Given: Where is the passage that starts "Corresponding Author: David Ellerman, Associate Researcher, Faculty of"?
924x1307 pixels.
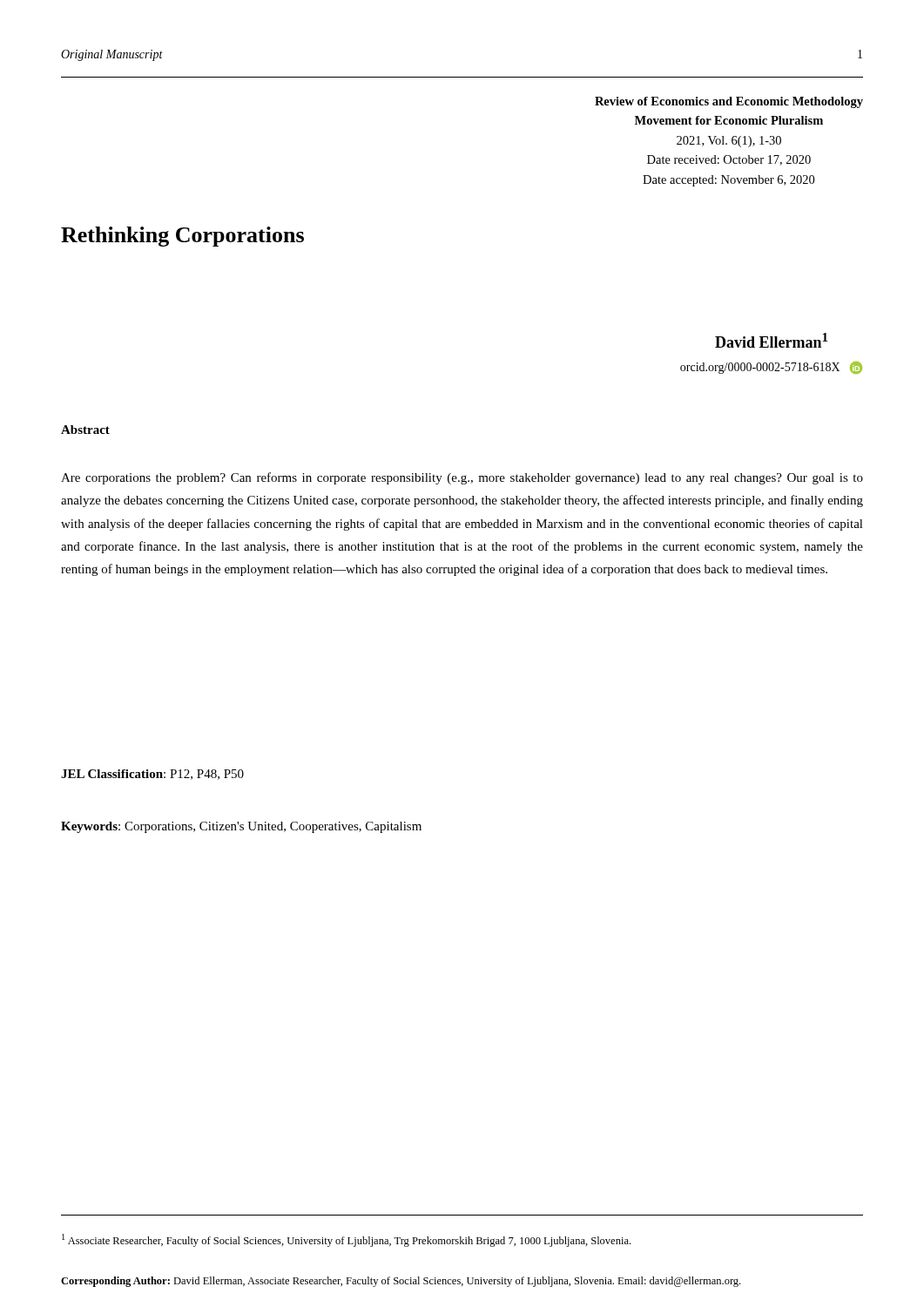Looking at the screenshot, I should pos(401,1281).
